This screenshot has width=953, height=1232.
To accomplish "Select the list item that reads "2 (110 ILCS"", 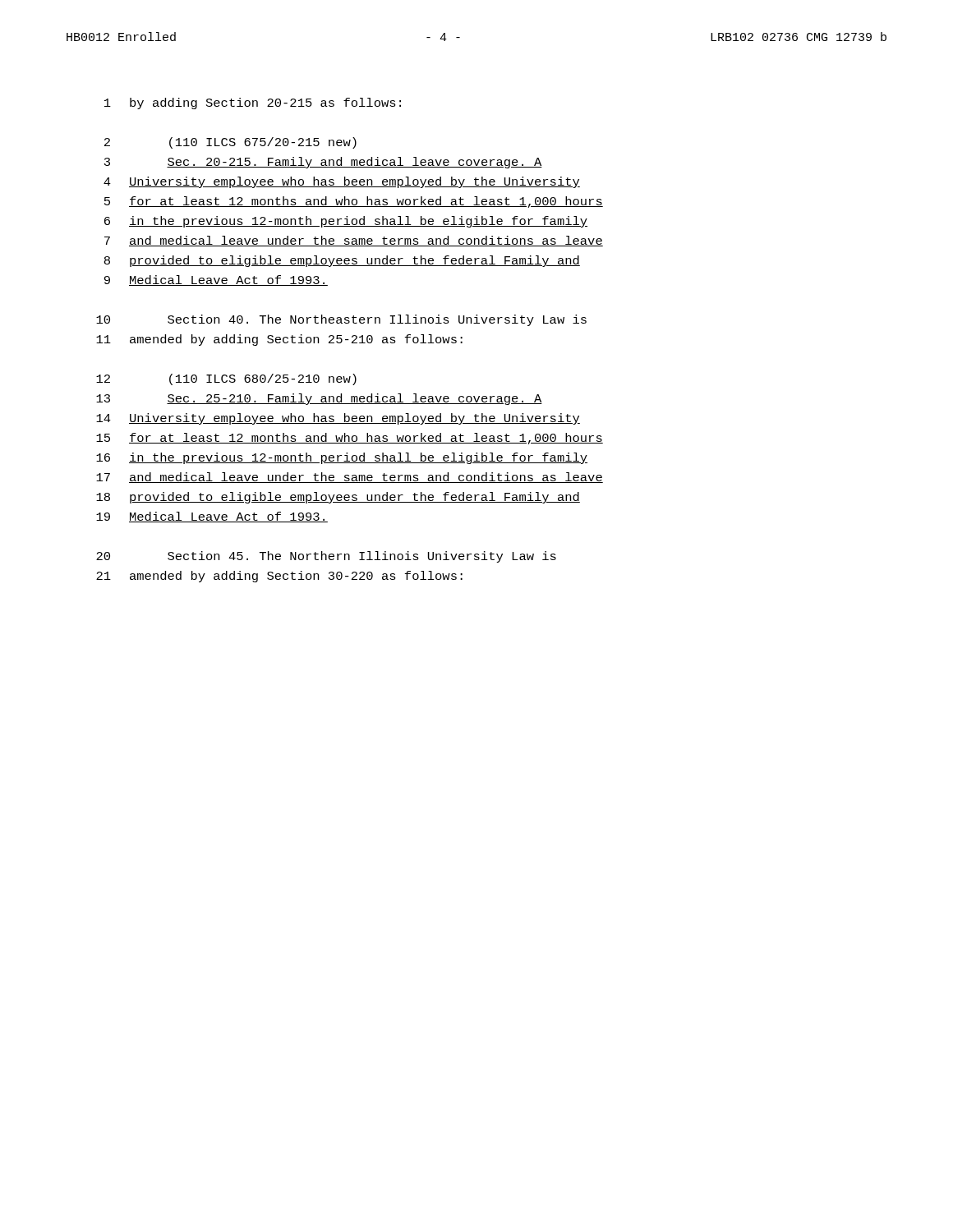I will pos(230,143).
